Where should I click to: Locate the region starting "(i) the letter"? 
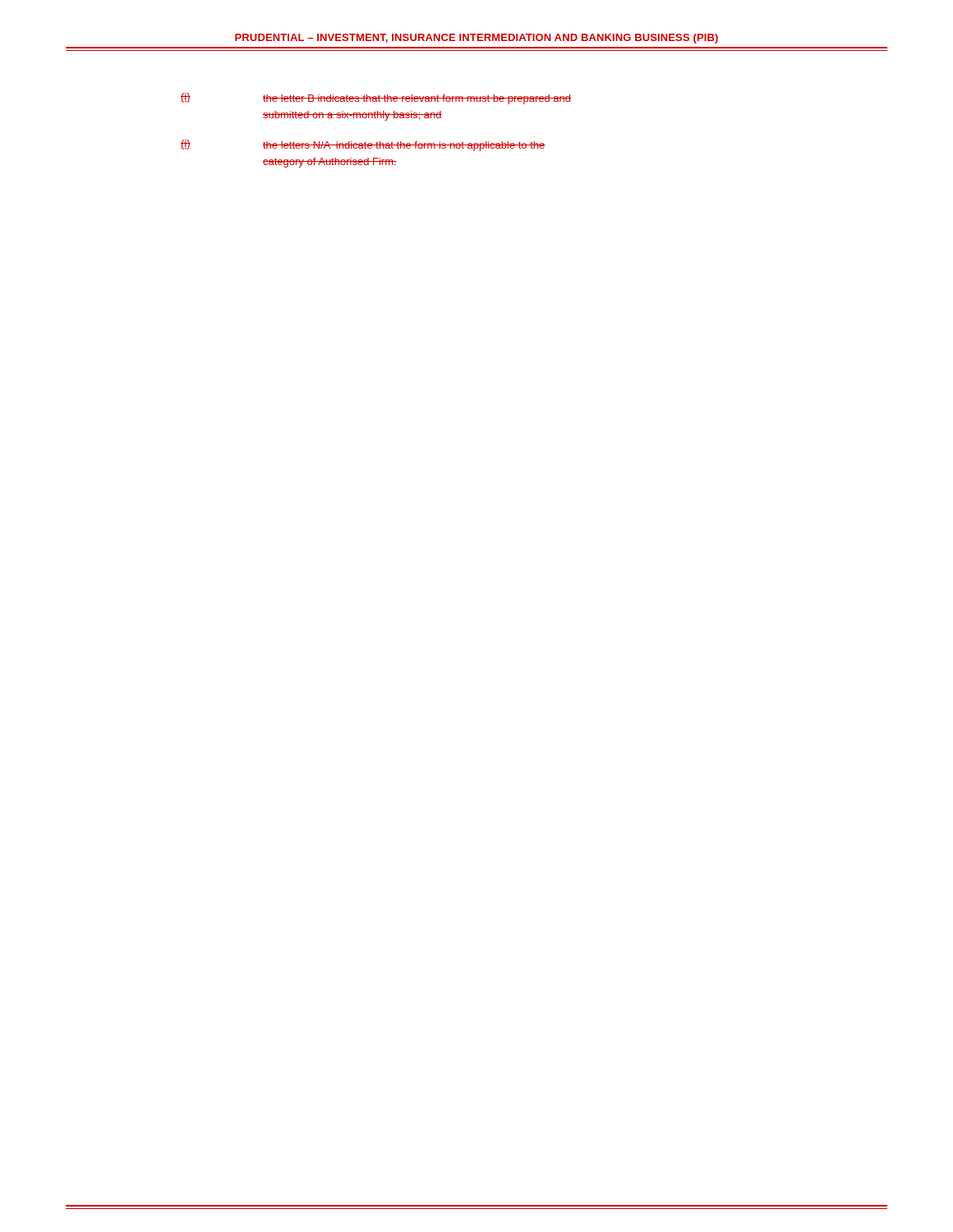tap(318, 106)
